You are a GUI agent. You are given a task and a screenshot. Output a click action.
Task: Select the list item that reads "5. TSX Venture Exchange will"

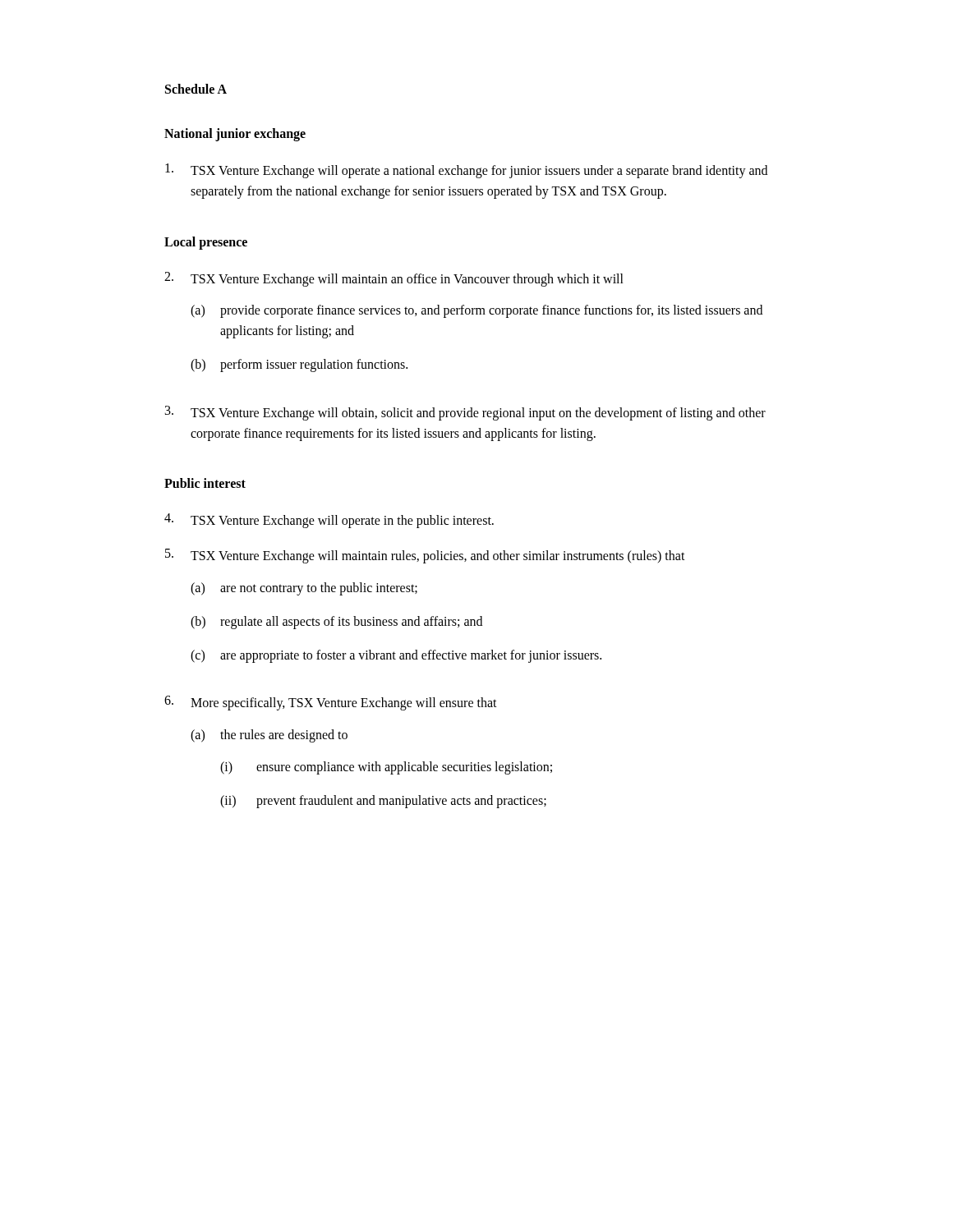(476, 612)
